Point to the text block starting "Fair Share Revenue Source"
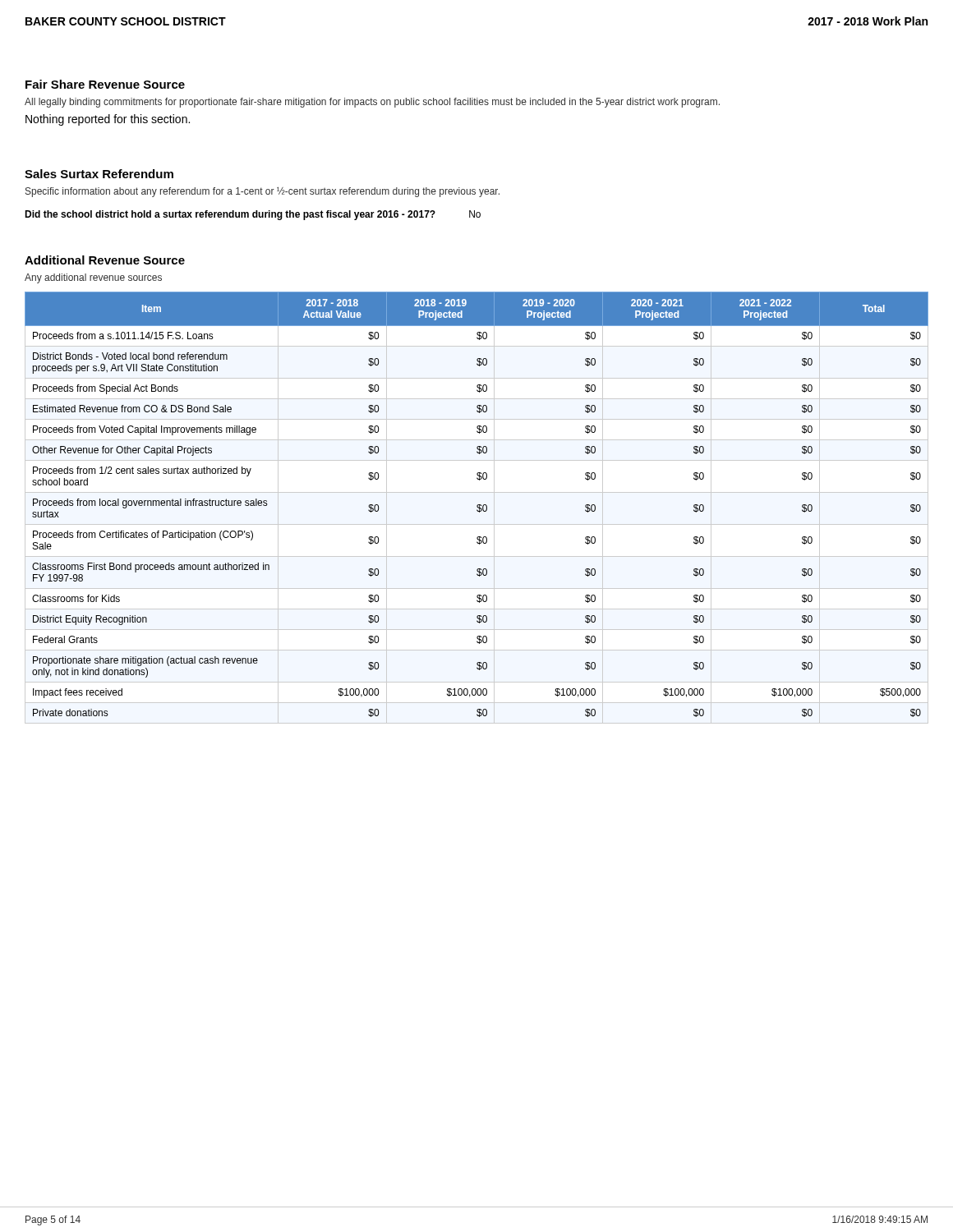This screenshot has height=1232, width=953. 105,84
